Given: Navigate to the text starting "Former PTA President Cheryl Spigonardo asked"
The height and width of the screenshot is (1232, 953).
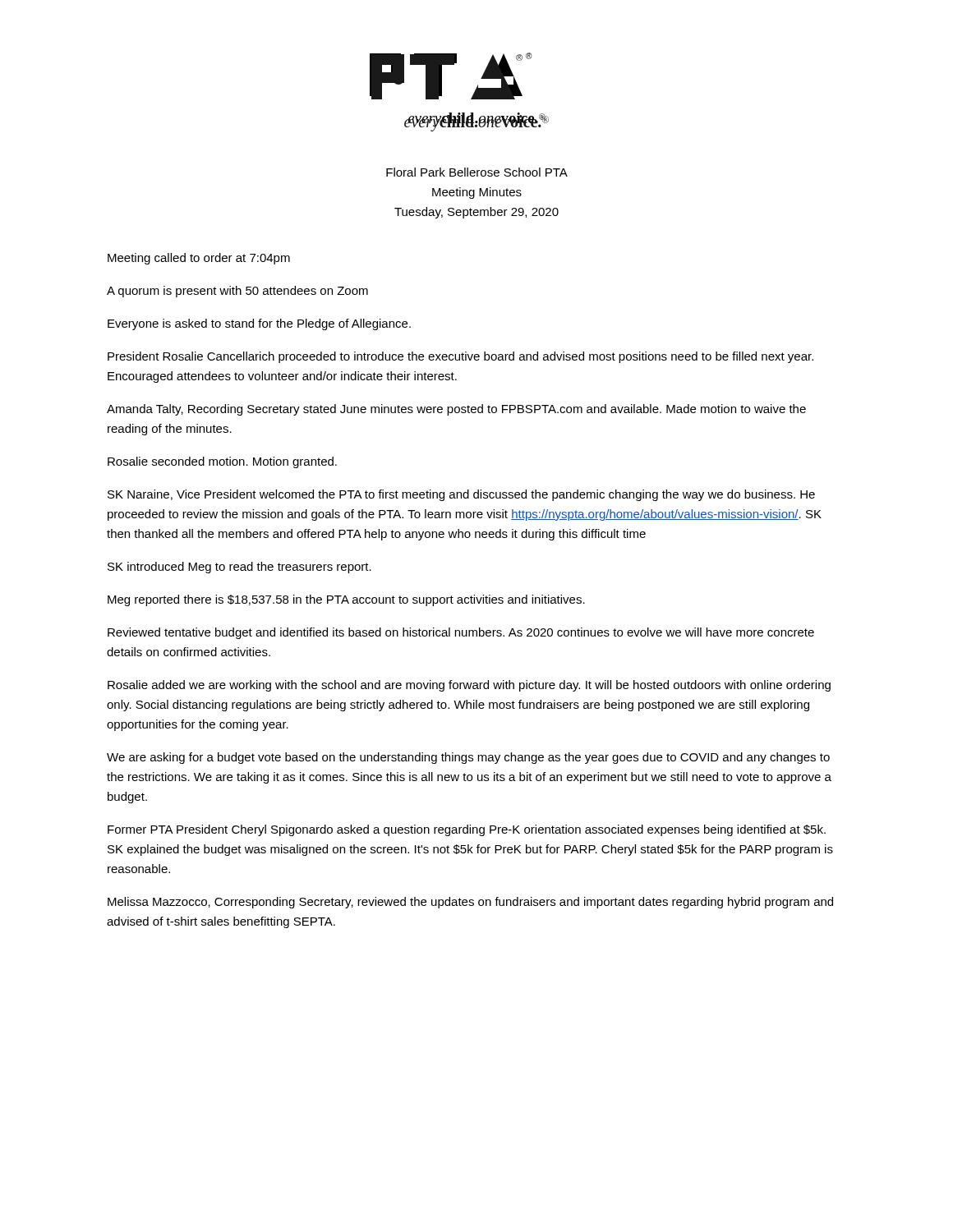Looking at the screenshot, I should 470,849.
